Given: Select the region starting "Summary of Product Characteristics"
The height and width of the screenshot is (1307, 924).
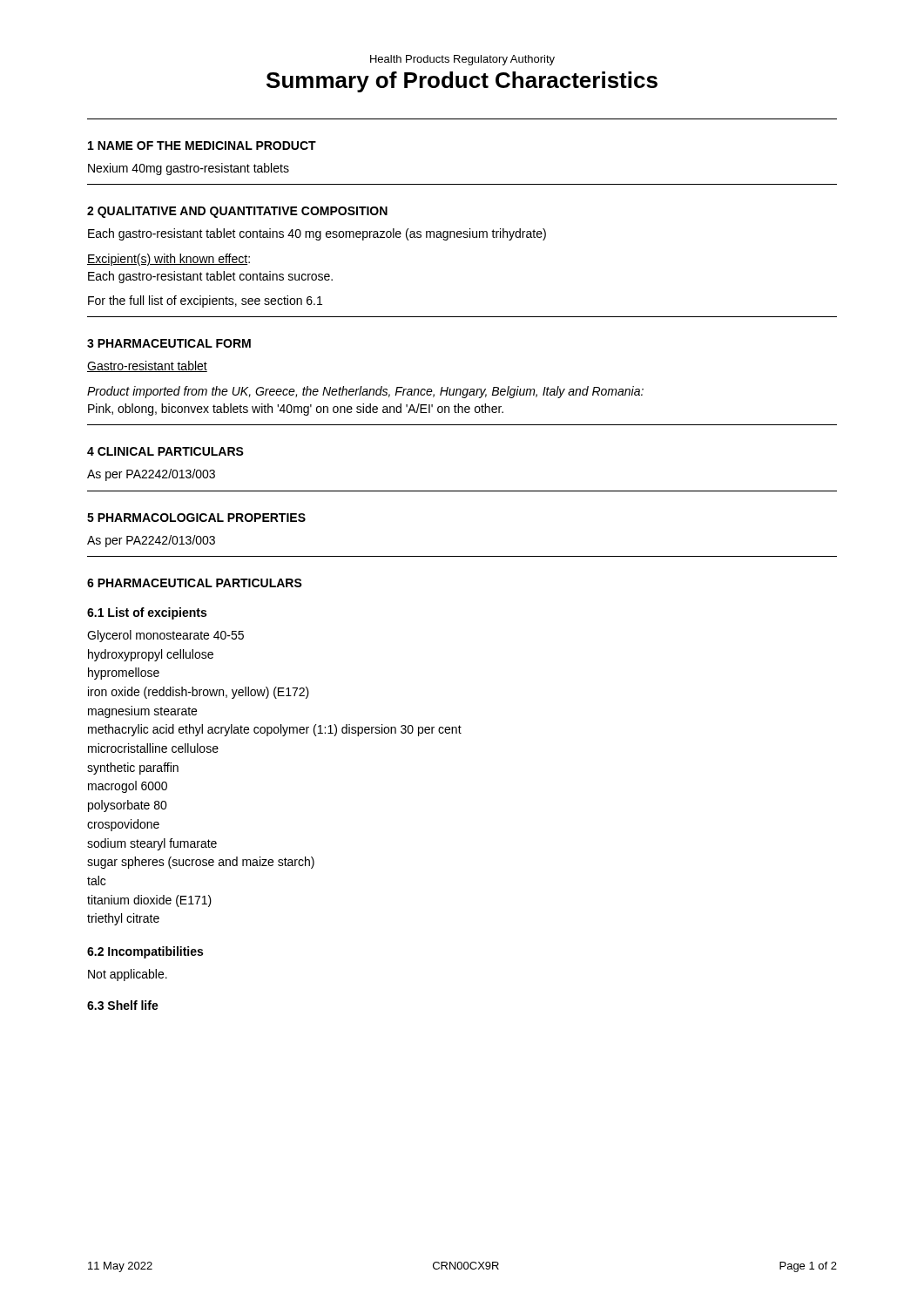Looking at the screenshot, I should coord(462,80).
